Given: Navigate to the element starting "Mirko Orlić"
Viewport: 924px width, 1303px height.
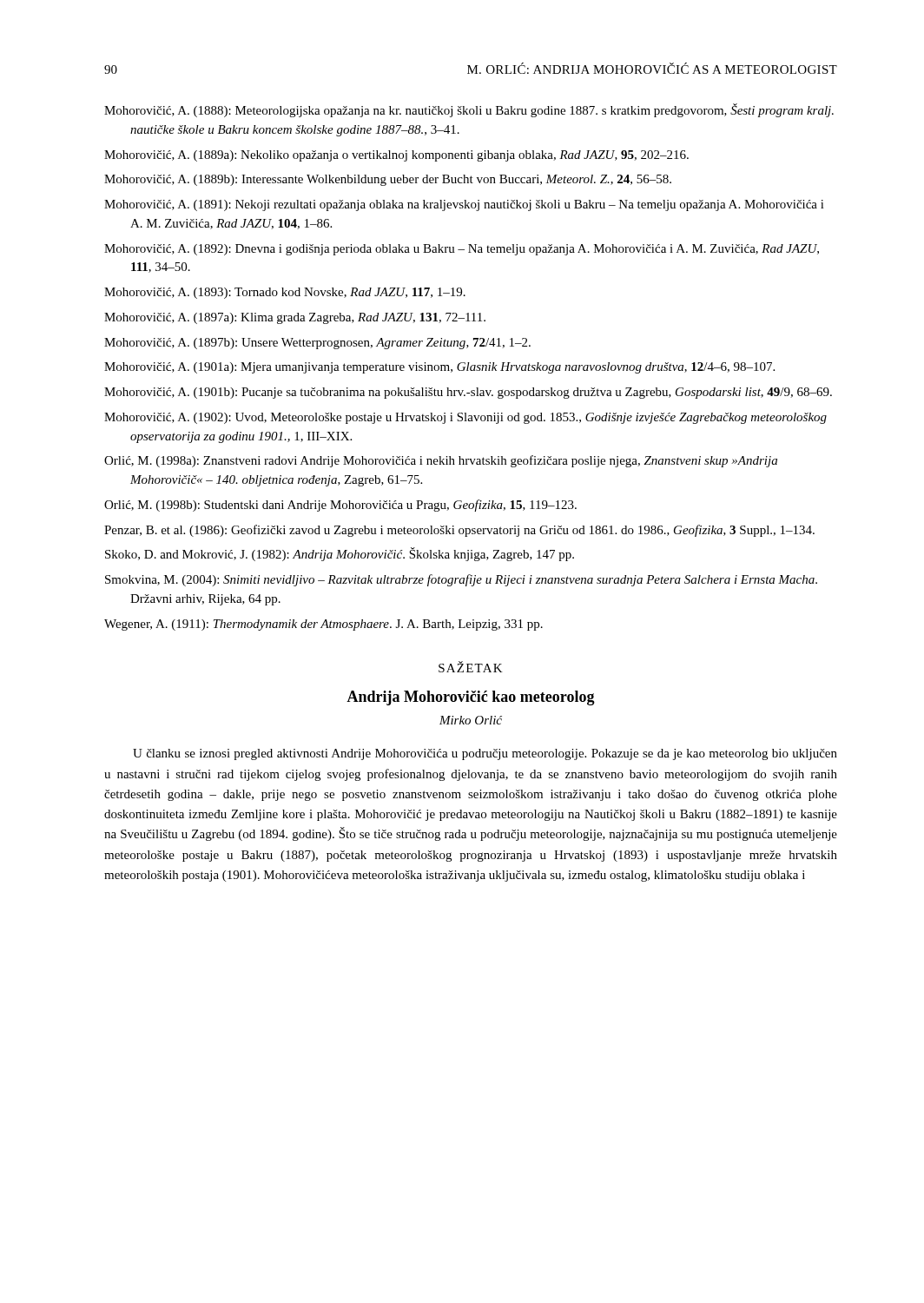Looking at the screenshot, I should coord(471,720).
